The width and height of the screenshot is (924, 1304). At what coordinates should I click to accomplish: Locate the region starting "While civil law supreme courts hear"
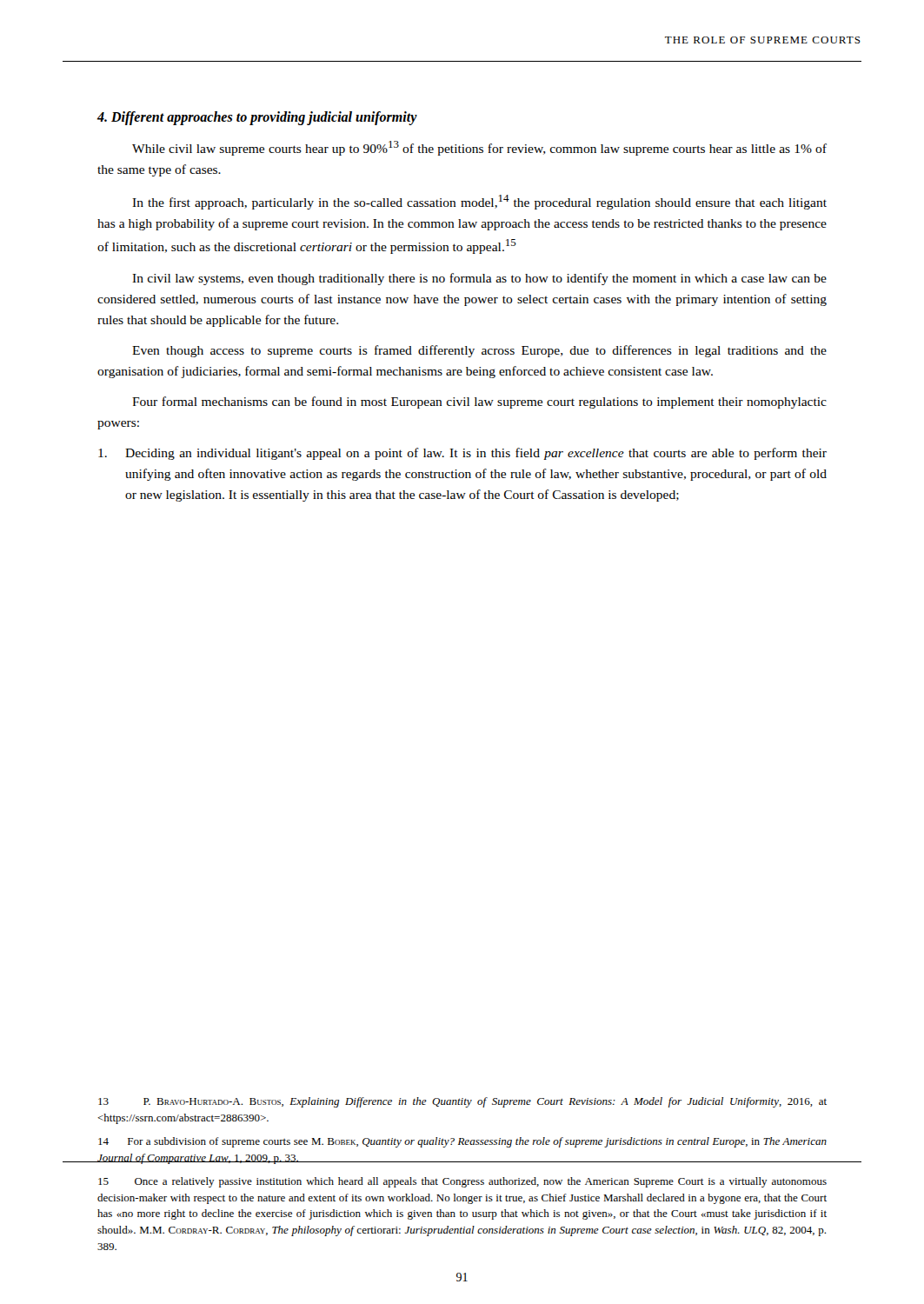(462, 157)
